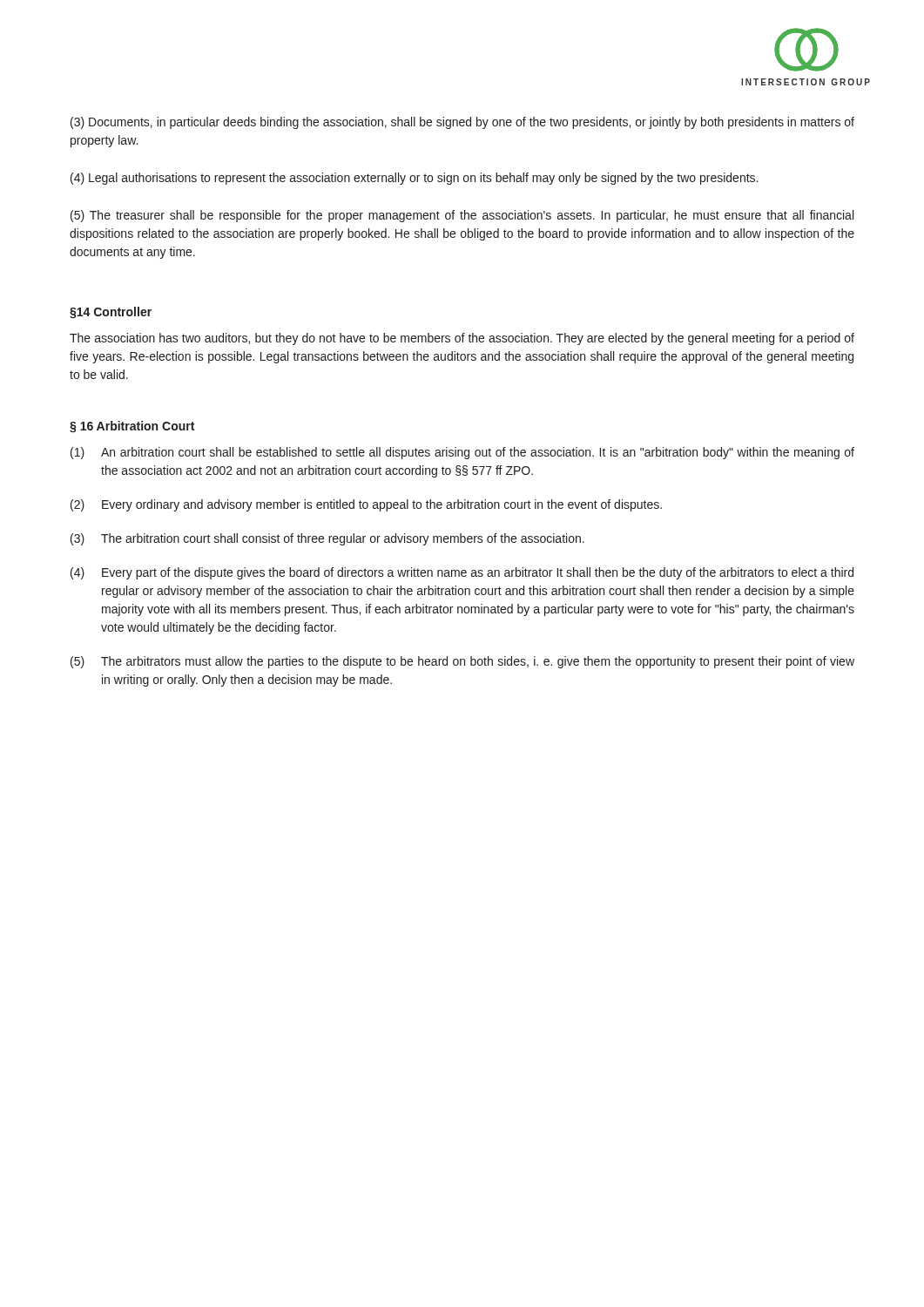Viewport: 924px width, 1307px height.
Task: Find the text block starting "(5) The arbitrators must allow"
Action: click(462, 671)
